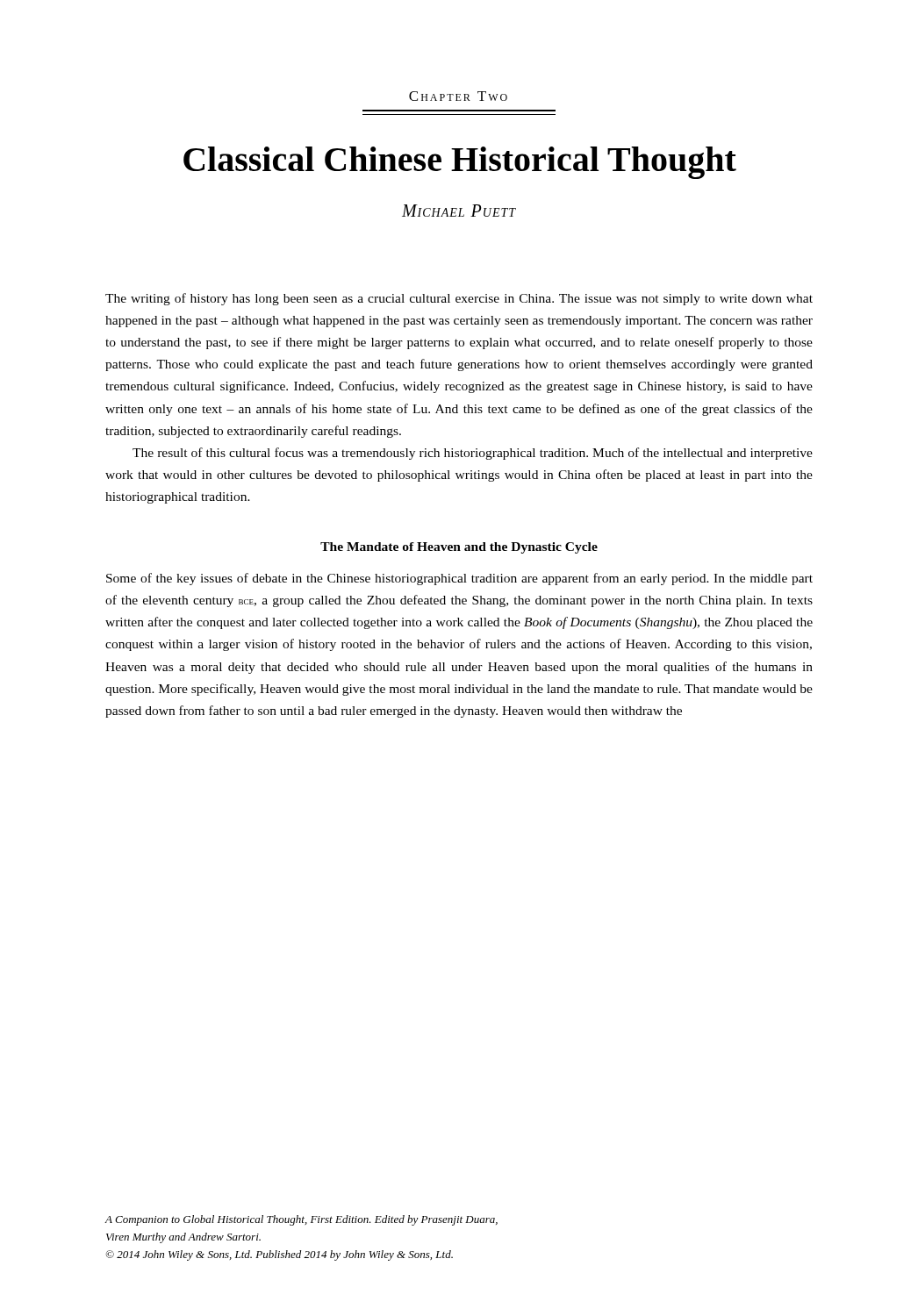Navigate to the text starting "Some of the key"
The height and width of the screenshot is (1316, 918).
pyautogui.click(x=459, y=644)
